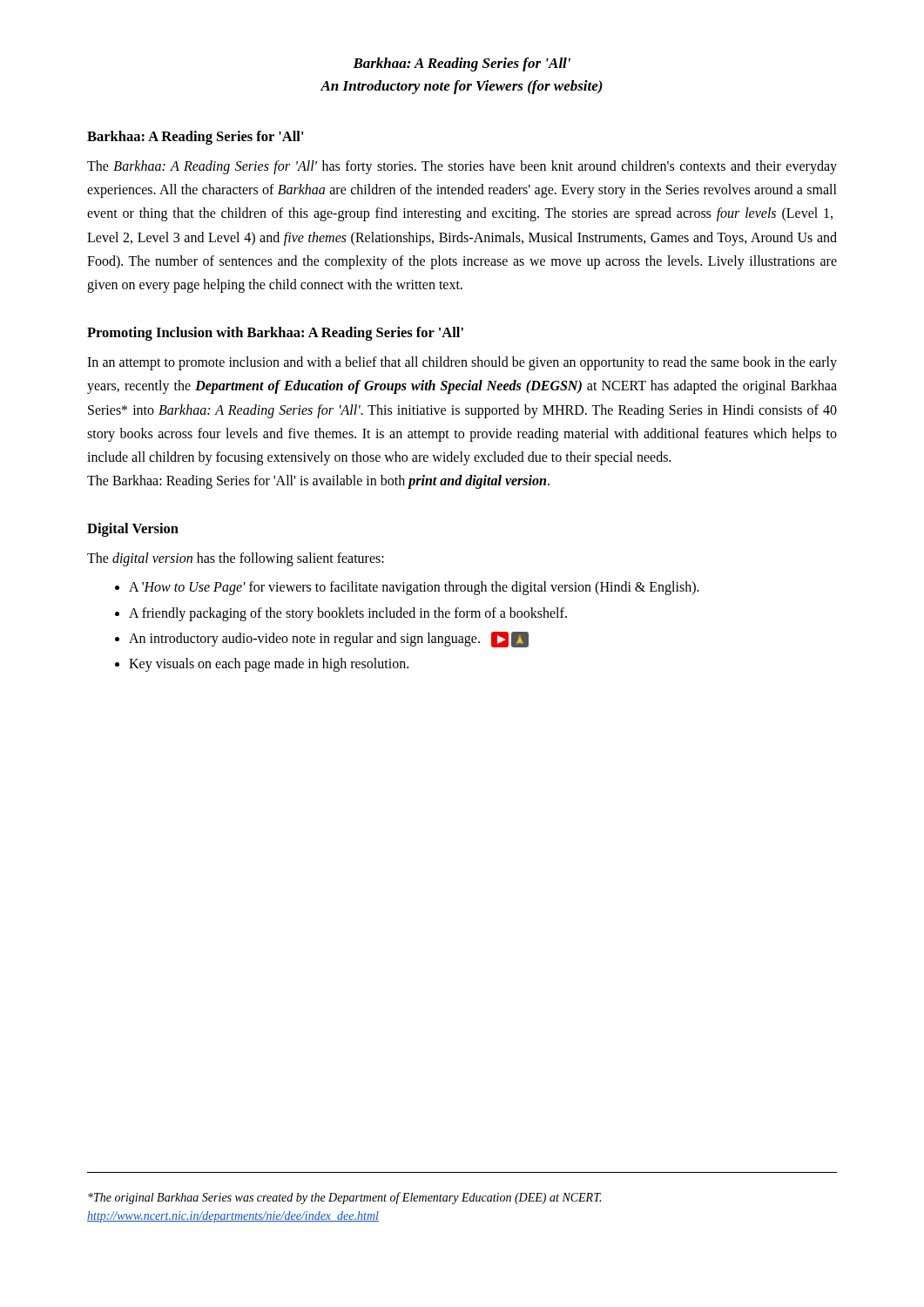Viewport: 924px width, 1307px height.
Task: Find the list item containing "Key visuals on each"
Action: coord(269,663)
